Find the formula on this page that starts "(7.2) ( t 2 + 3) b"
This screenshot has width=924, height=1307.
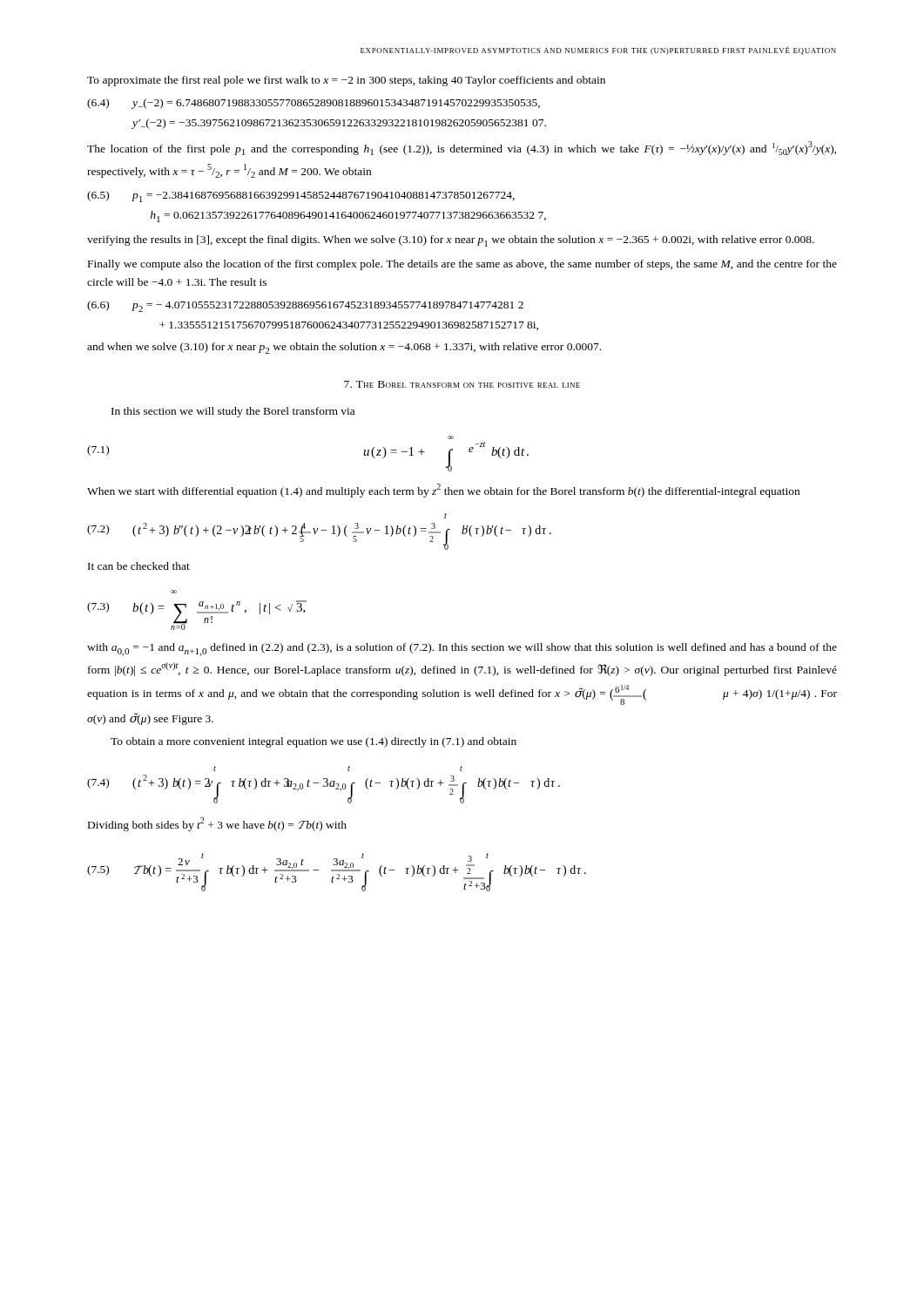click(462, 529)
